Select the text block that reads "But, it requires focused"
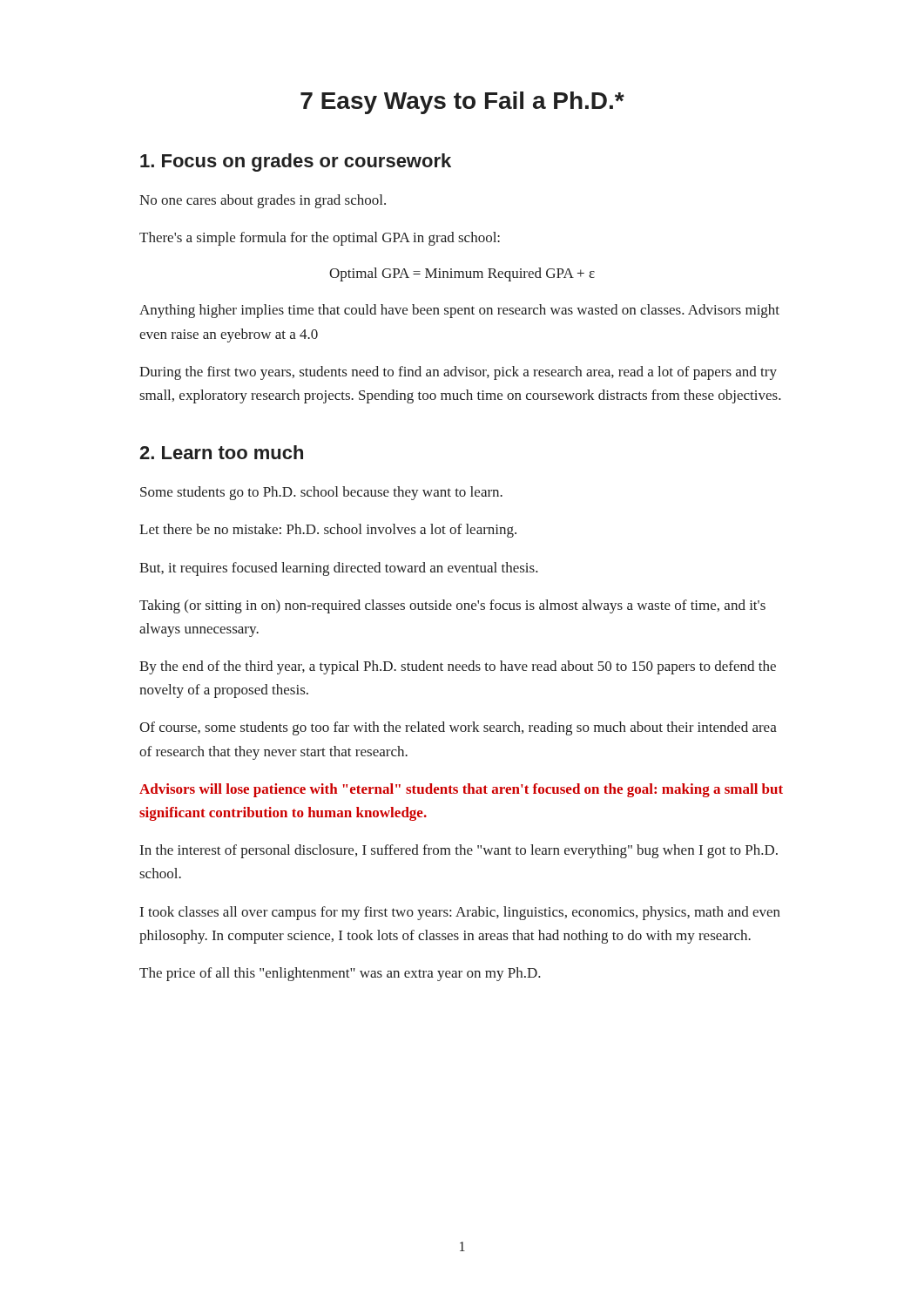Screen dimensions: 1307x924 [x=339, y=567]
